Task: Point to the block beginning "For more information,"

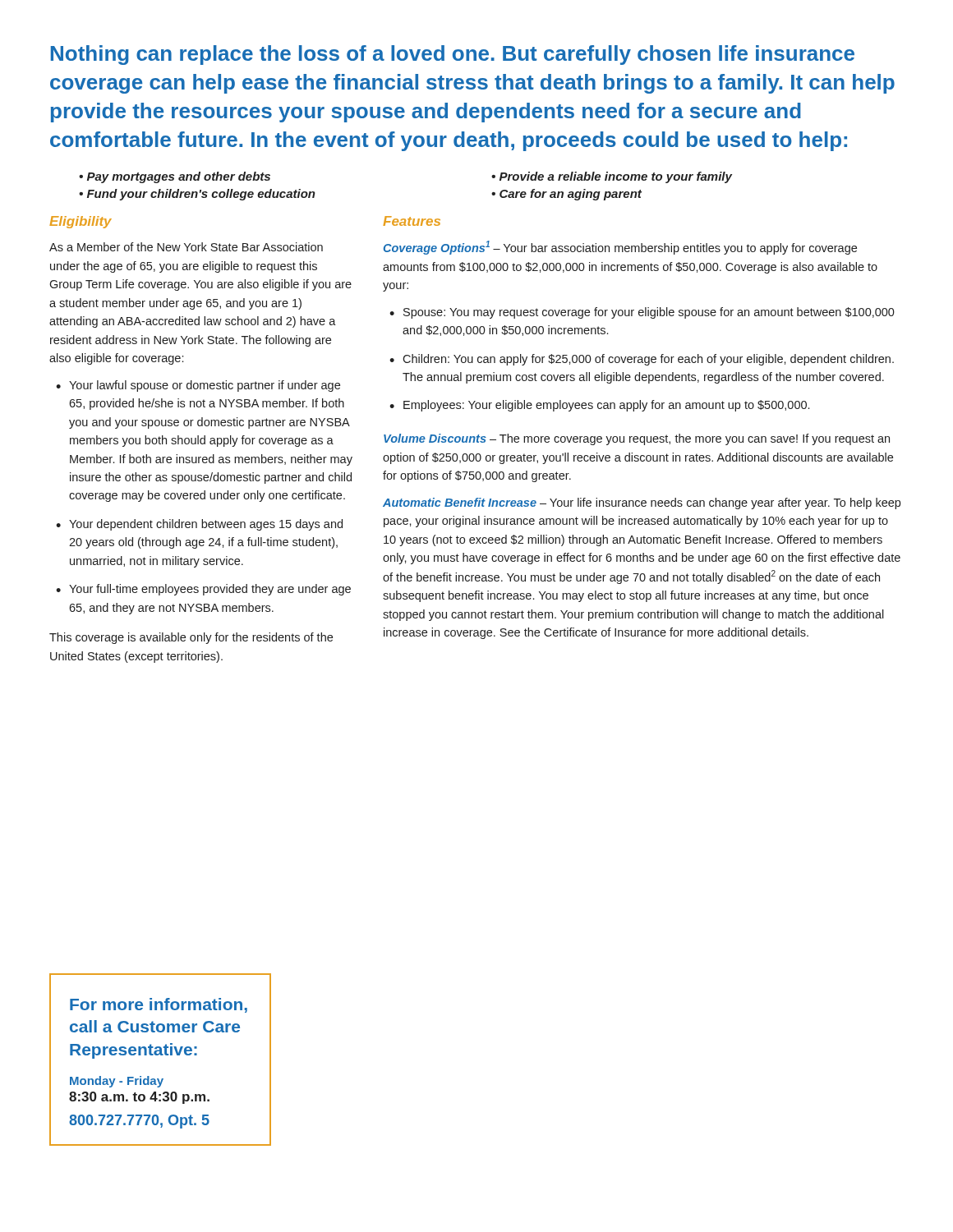Action: (160, 1061)
